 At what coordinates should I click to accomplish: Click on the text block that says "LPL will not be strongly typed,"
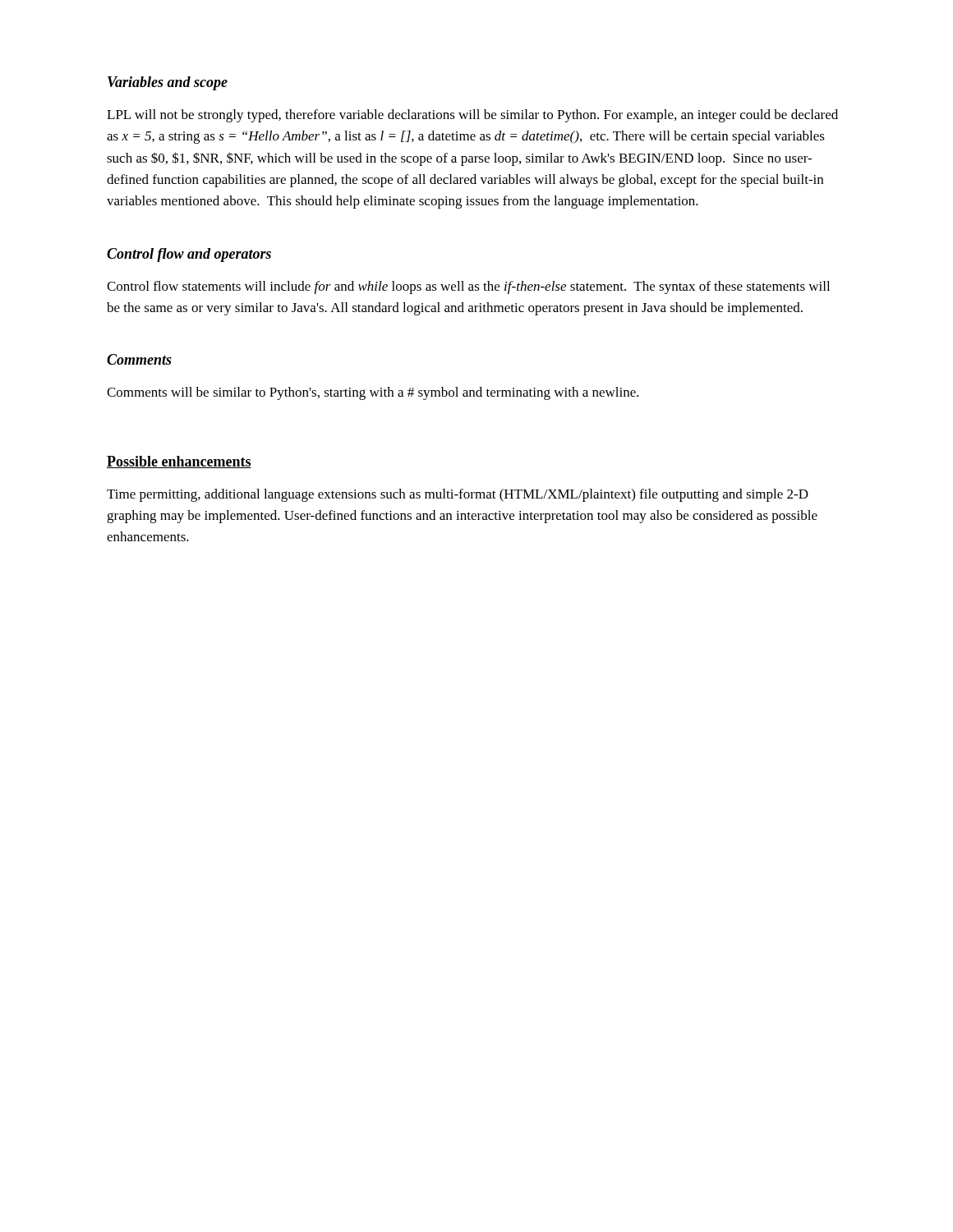click(472, 158)
